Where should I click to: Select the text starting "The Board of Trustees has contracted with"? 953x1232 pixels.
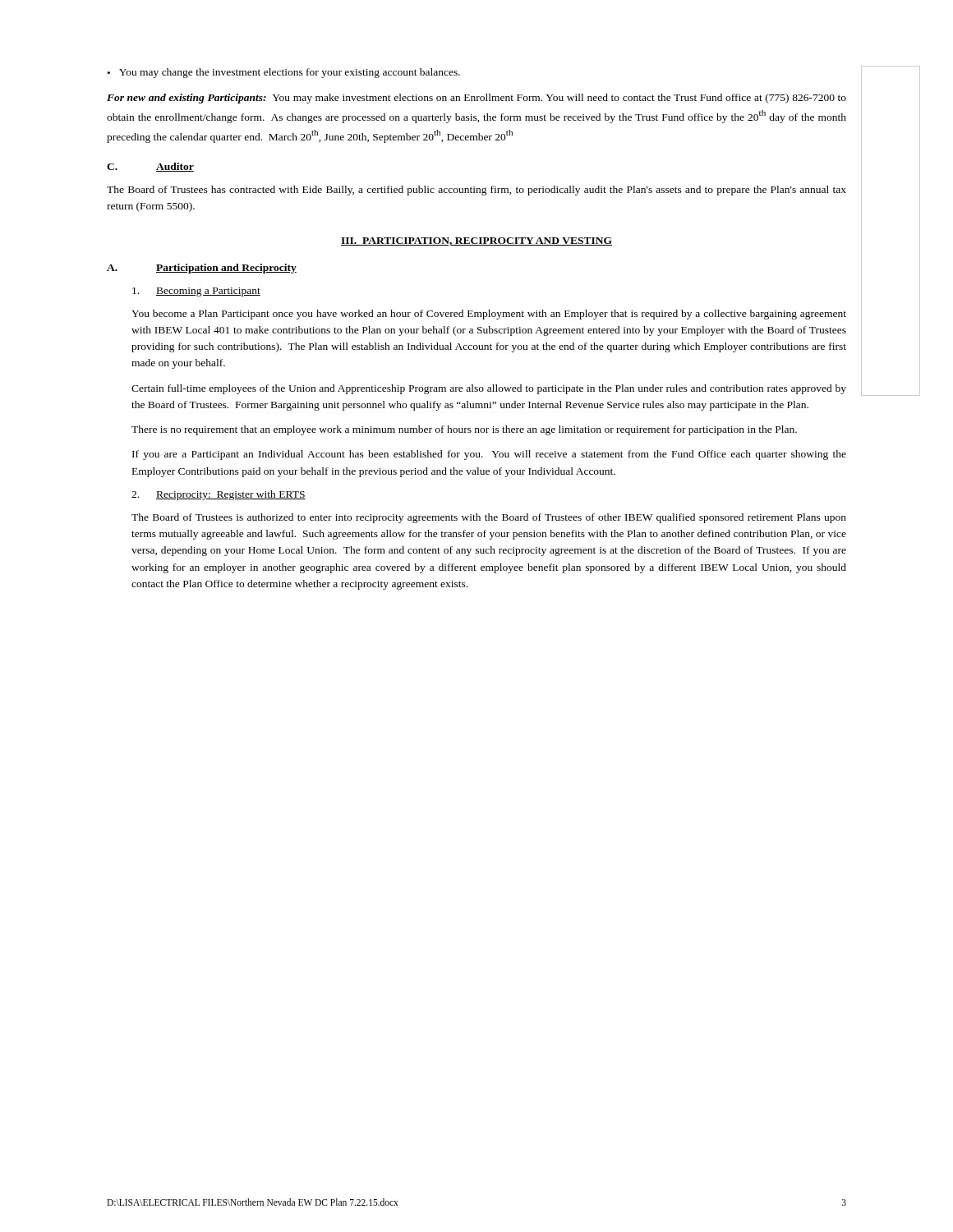pos(476,197)
